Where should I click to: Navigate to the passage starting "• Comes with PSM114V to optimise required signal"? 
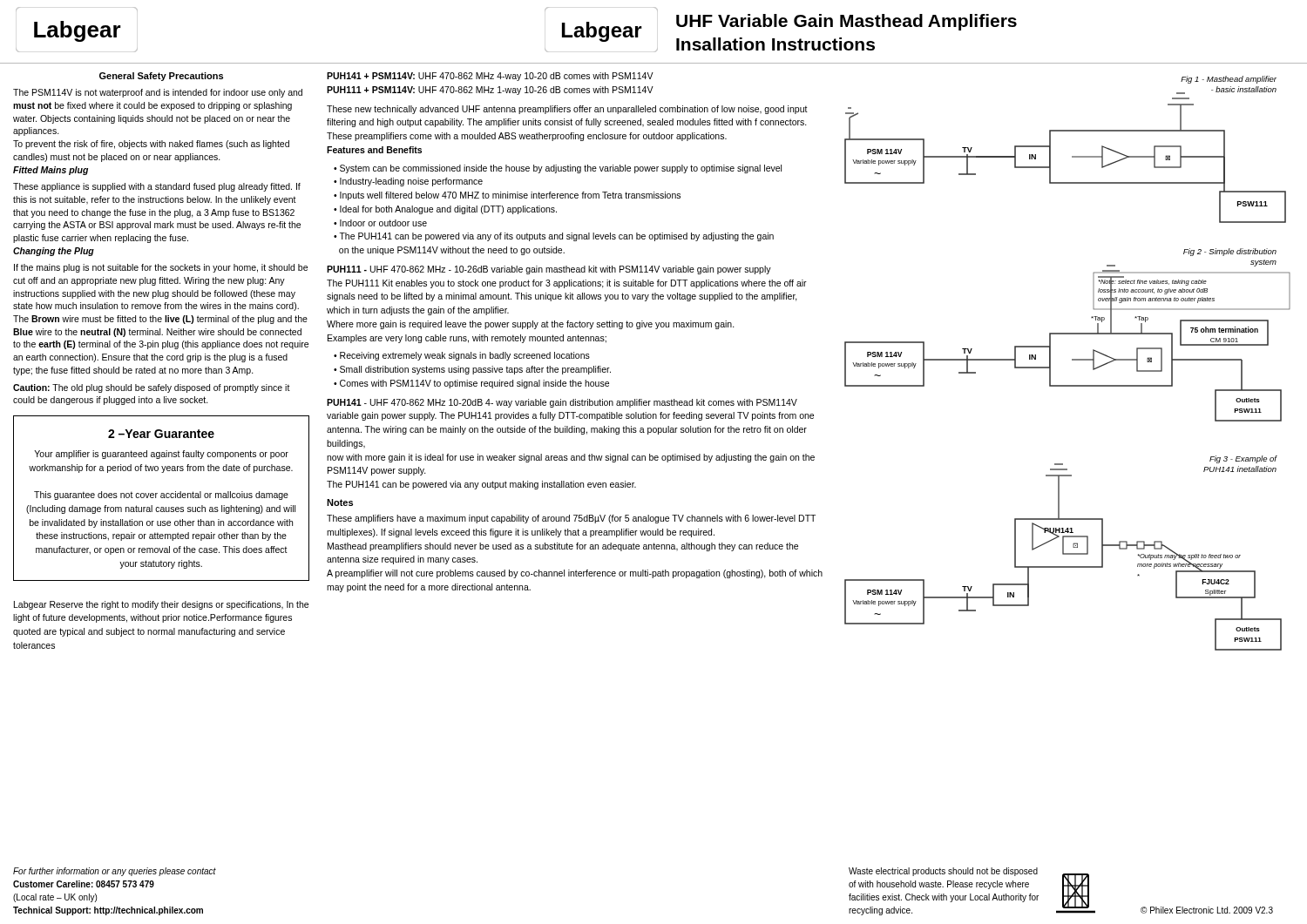point(472,383)
